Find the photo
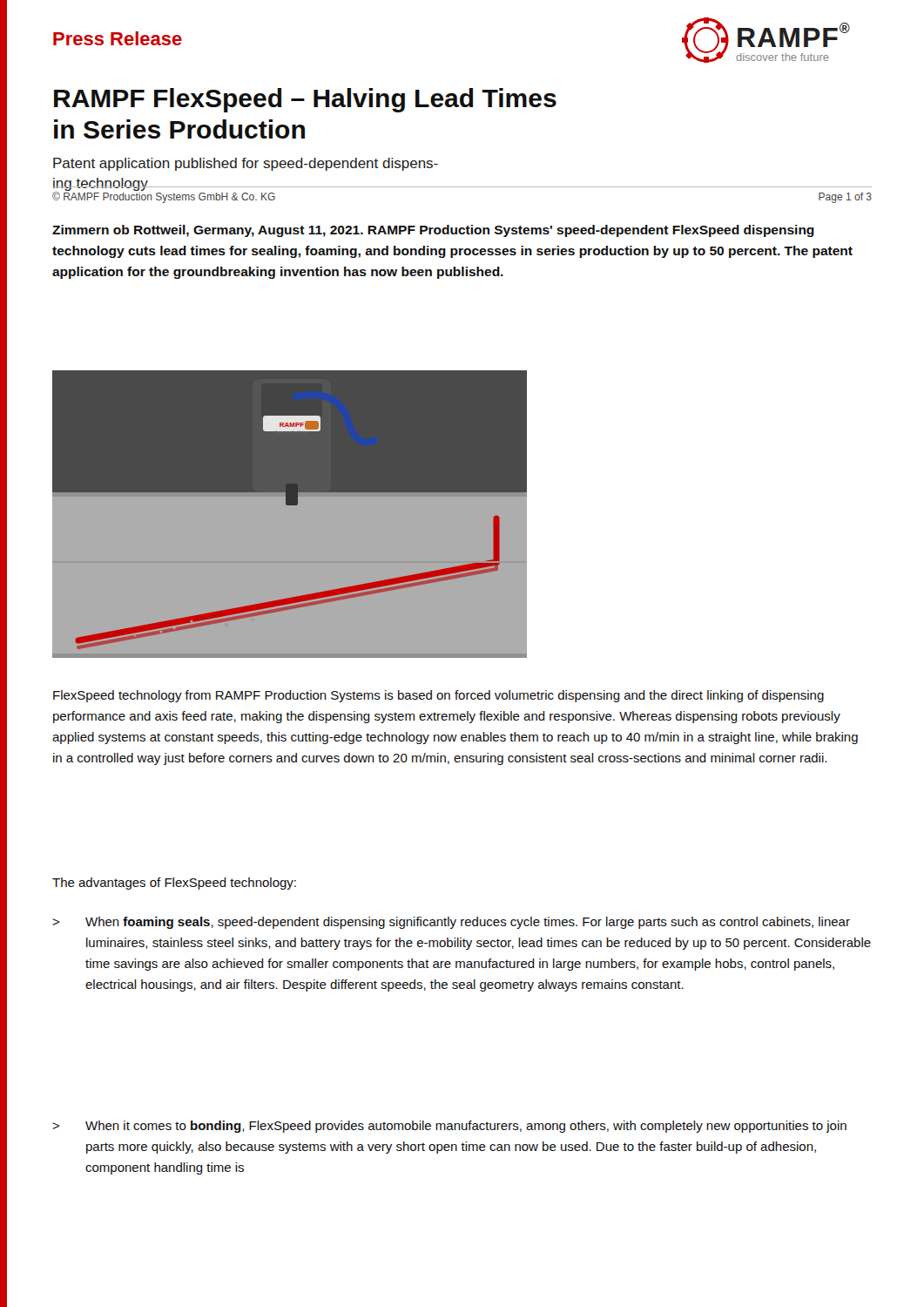Image resolution: width=924 pixels, height=1307 pixels. [x=290, y=514]
